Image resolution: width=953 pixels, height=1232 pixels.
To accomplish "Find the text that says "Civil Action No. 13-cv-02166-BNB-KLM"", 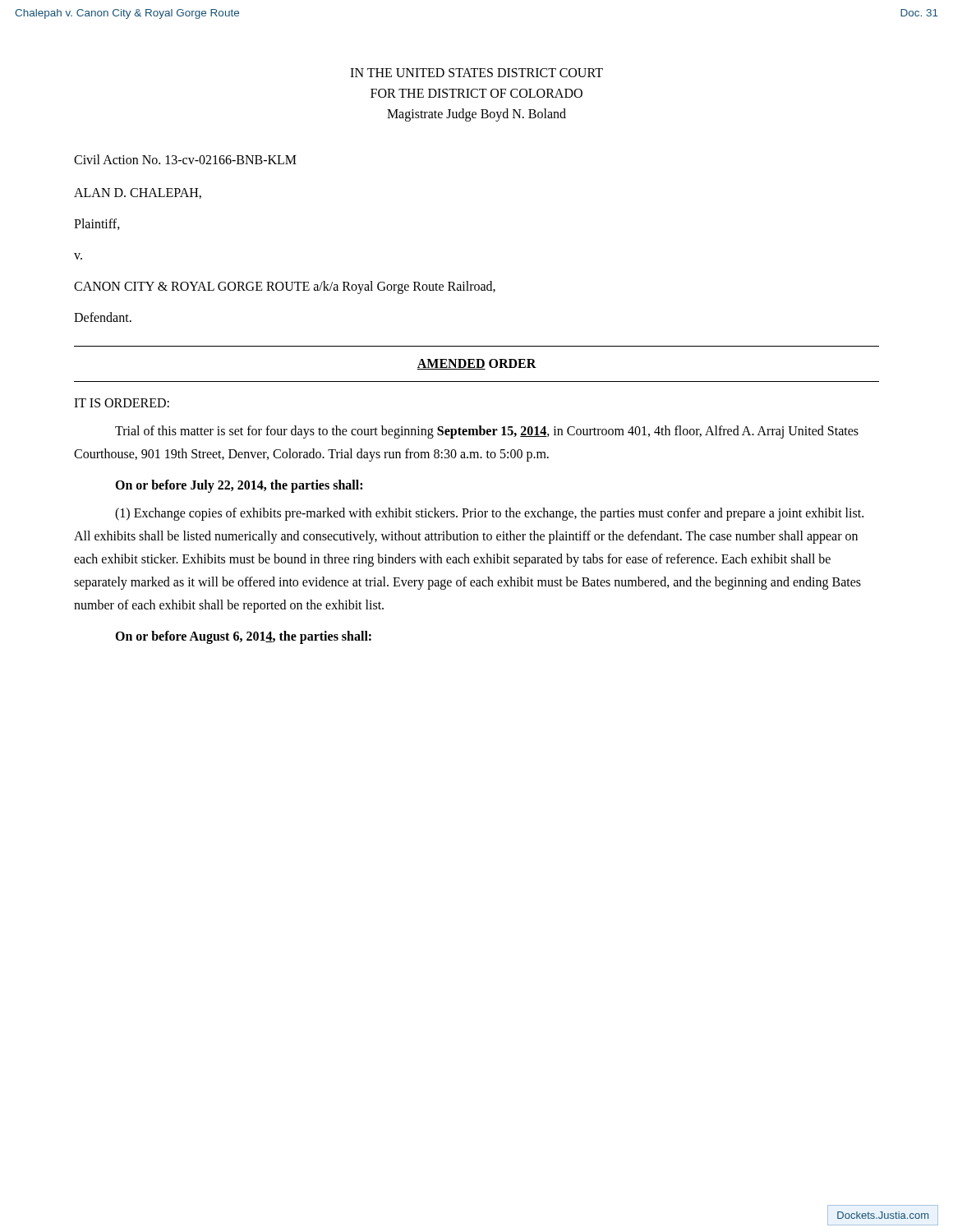I will (185, 159).
